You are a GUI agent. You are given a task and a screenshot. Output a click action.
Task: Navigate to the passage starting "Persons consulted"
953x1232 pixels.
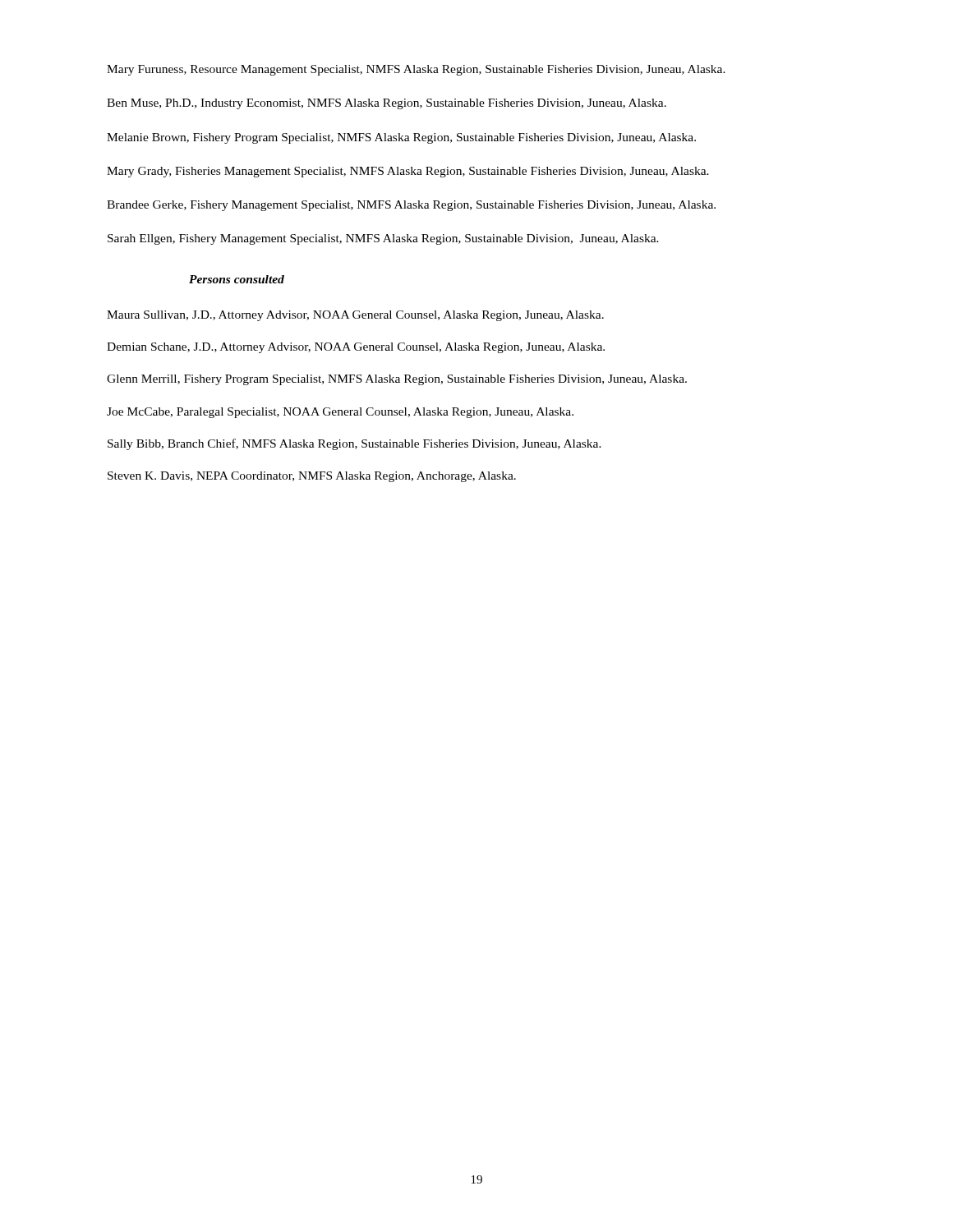coord(237,278)
